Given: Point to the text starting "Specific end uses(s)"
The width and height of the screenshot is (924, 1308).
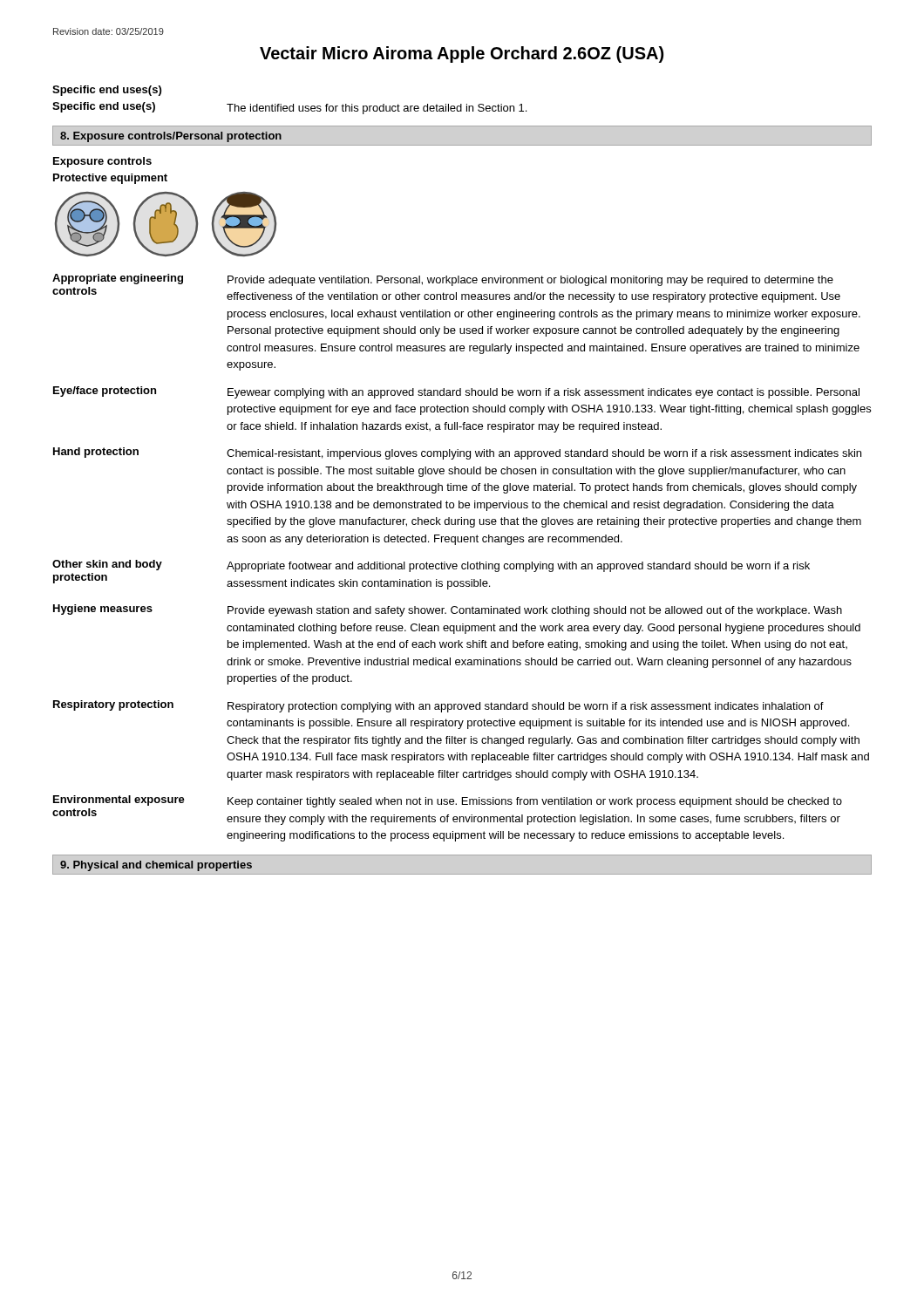Looking at the screenshot, I should tap(107, 89).
